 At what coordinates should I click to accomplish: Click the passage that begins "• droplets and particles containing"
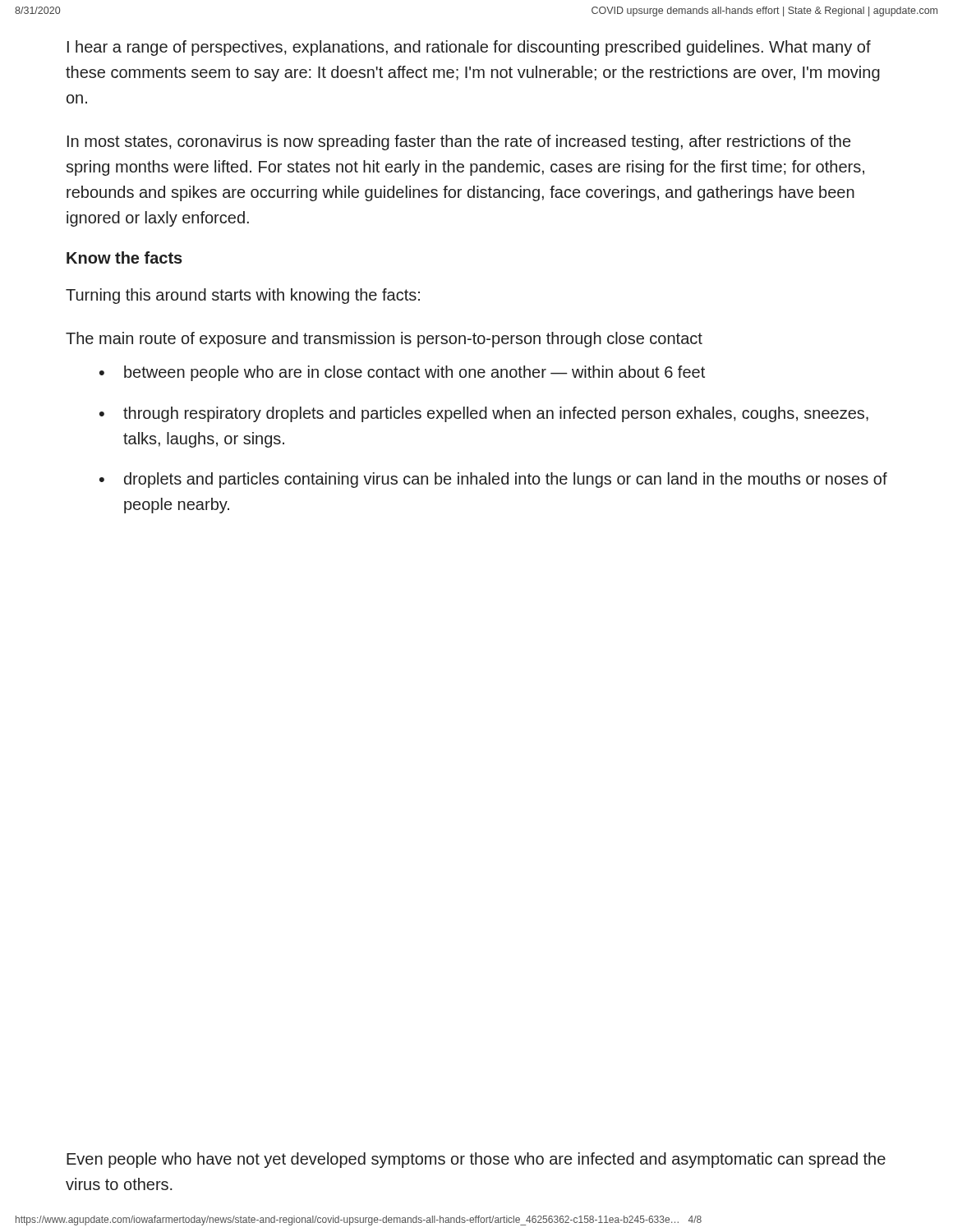tap(493, 492)
